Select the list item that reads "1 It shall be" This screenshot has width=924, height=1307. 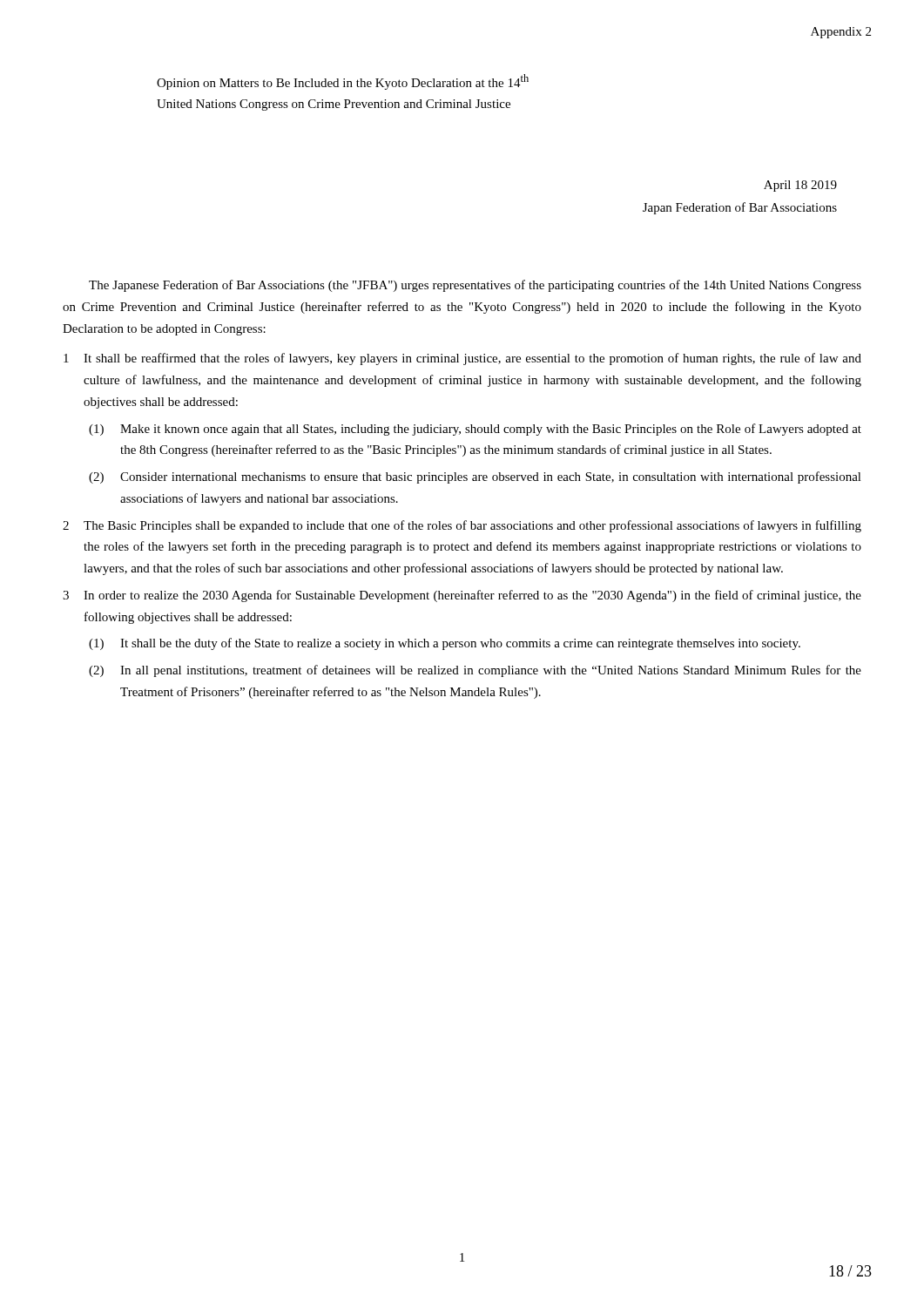click(x=462, y=380)
